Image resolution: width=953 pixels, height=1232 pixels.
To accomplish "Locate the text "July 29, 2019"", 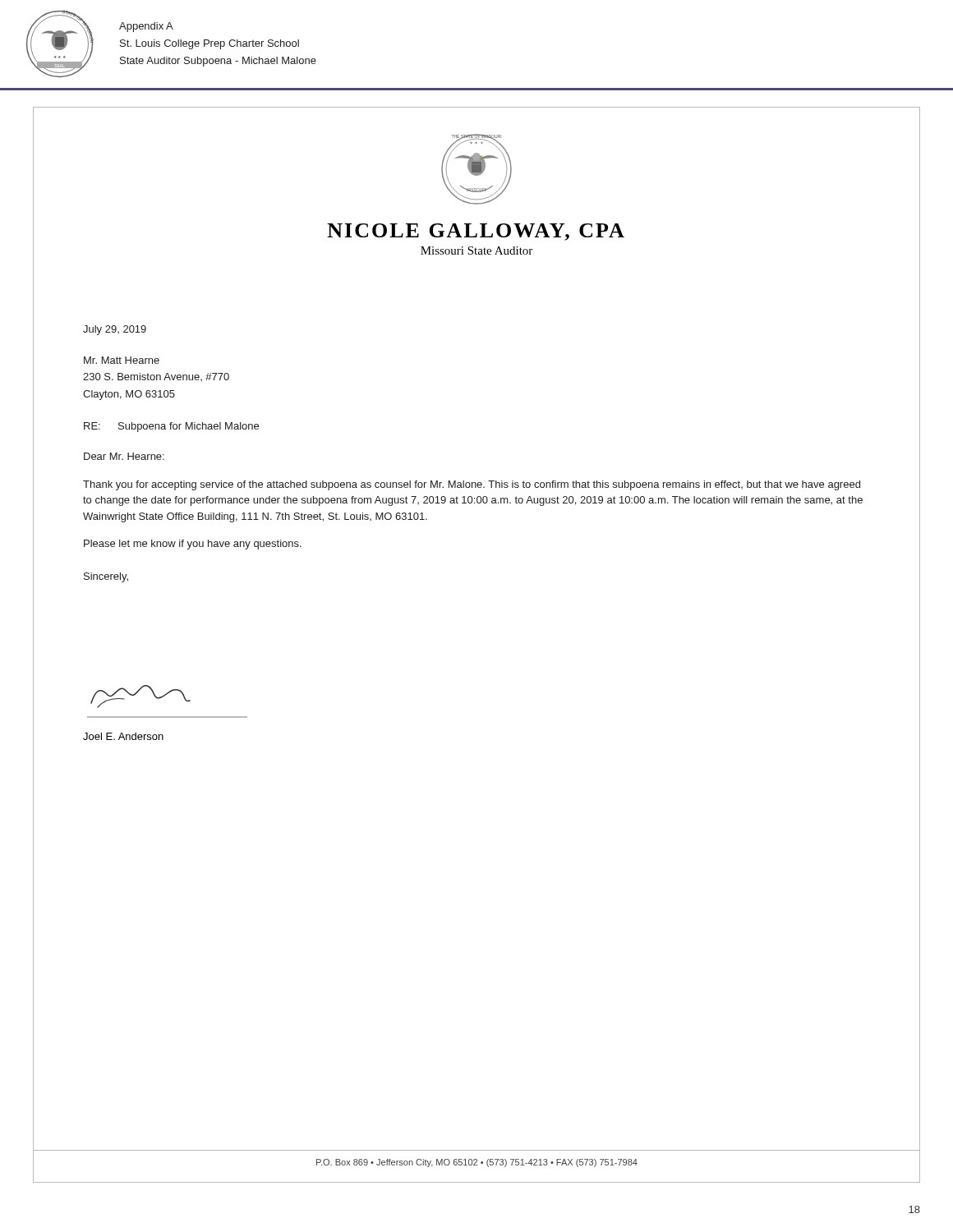I will coord(115,329).
